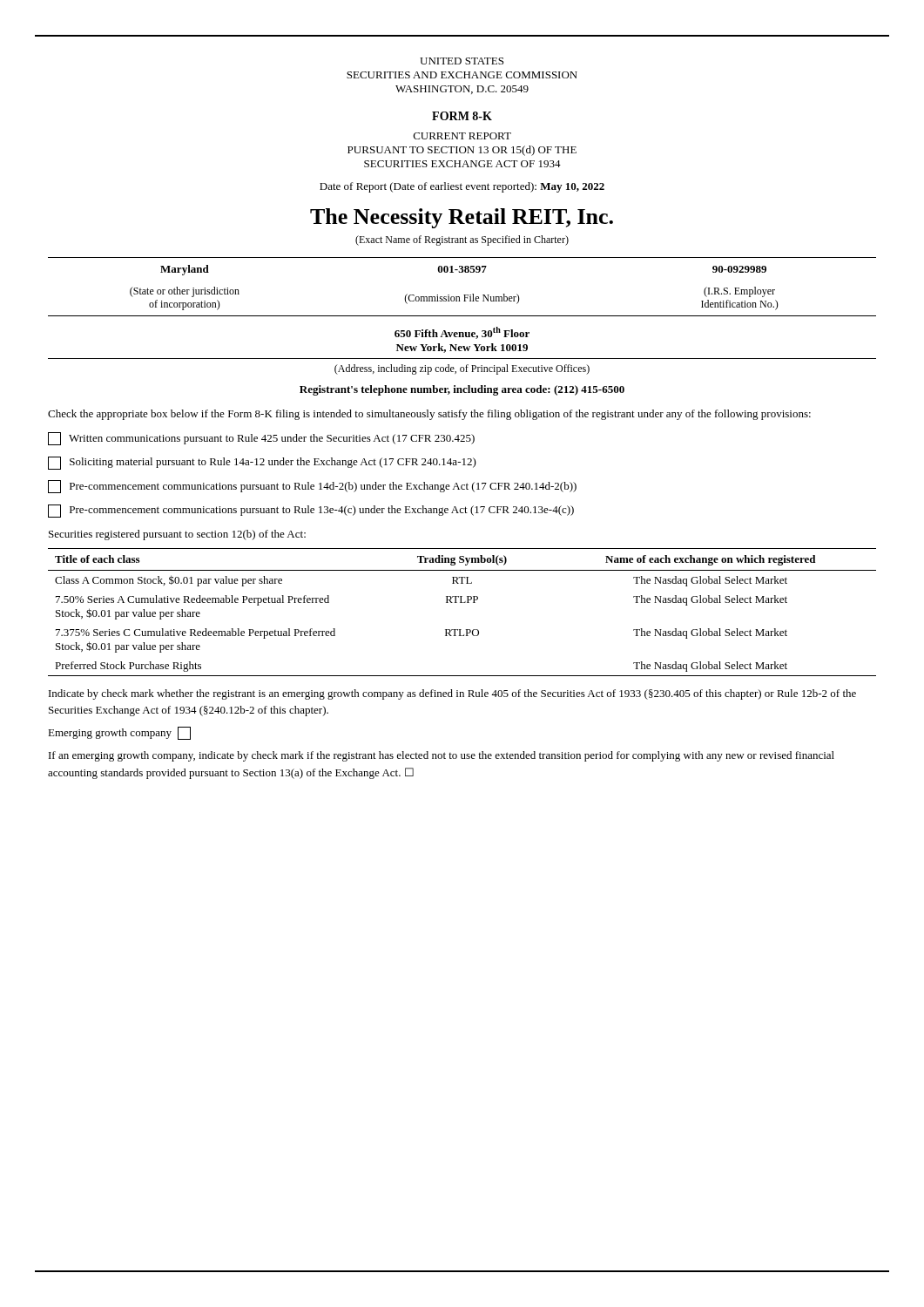
Task: Select the passage starting "Indicate by check mark whether the registrant is"
Action: (452, 701)
